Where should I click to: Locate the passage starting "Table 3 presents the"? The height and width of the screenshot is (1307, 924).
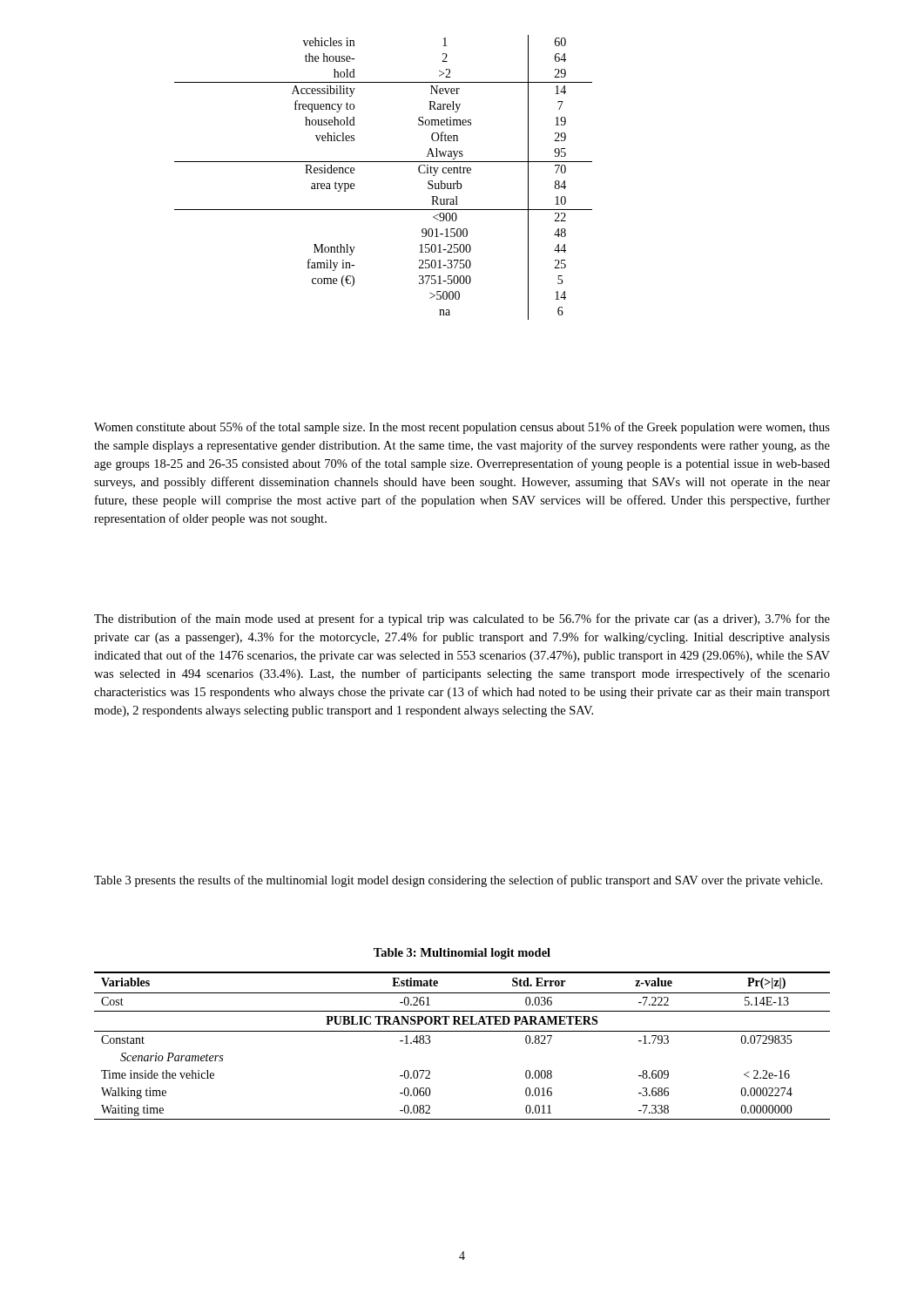[459, 880]
